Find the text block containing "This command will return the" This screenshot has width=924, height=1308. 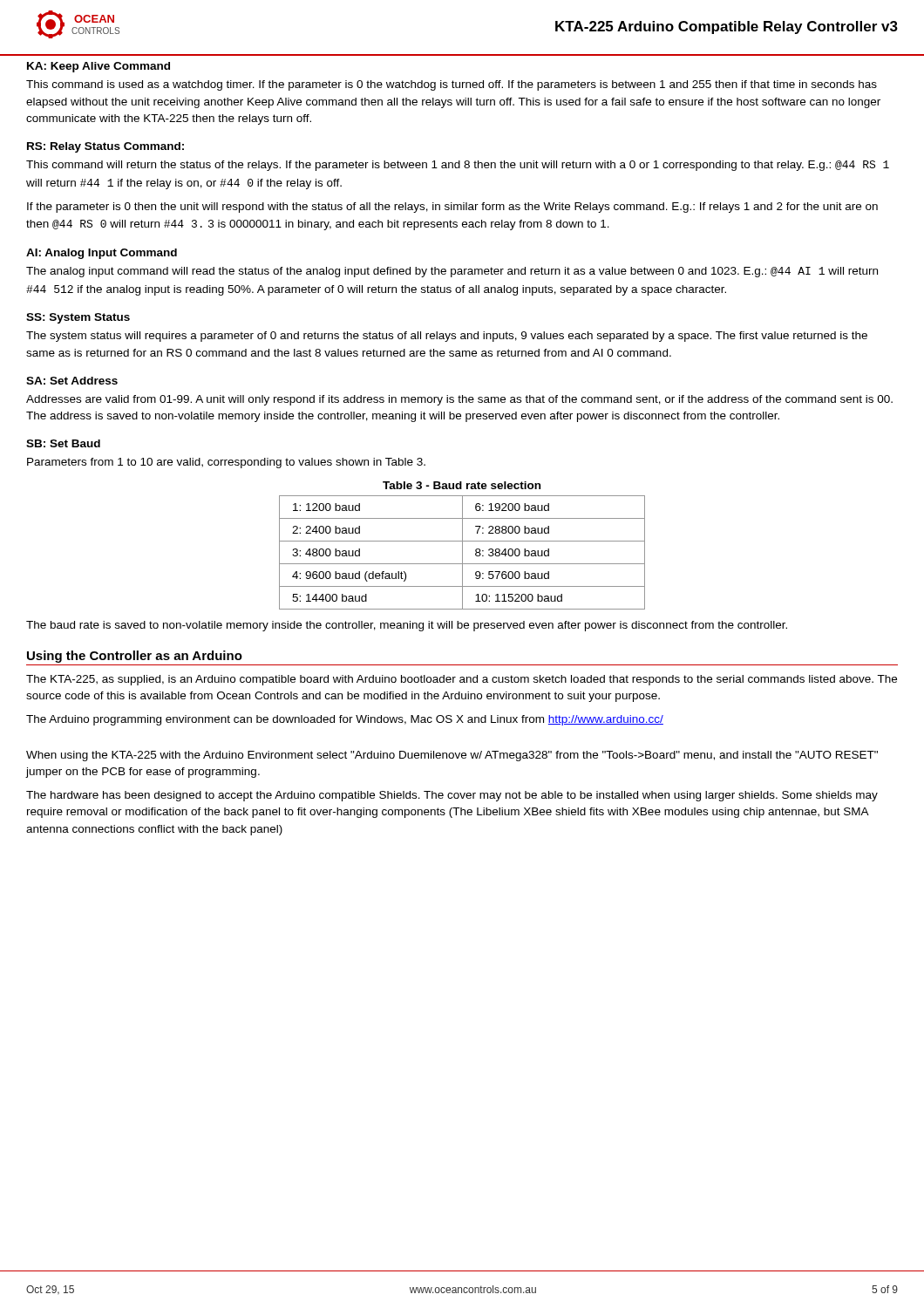[x=458, y=174]
